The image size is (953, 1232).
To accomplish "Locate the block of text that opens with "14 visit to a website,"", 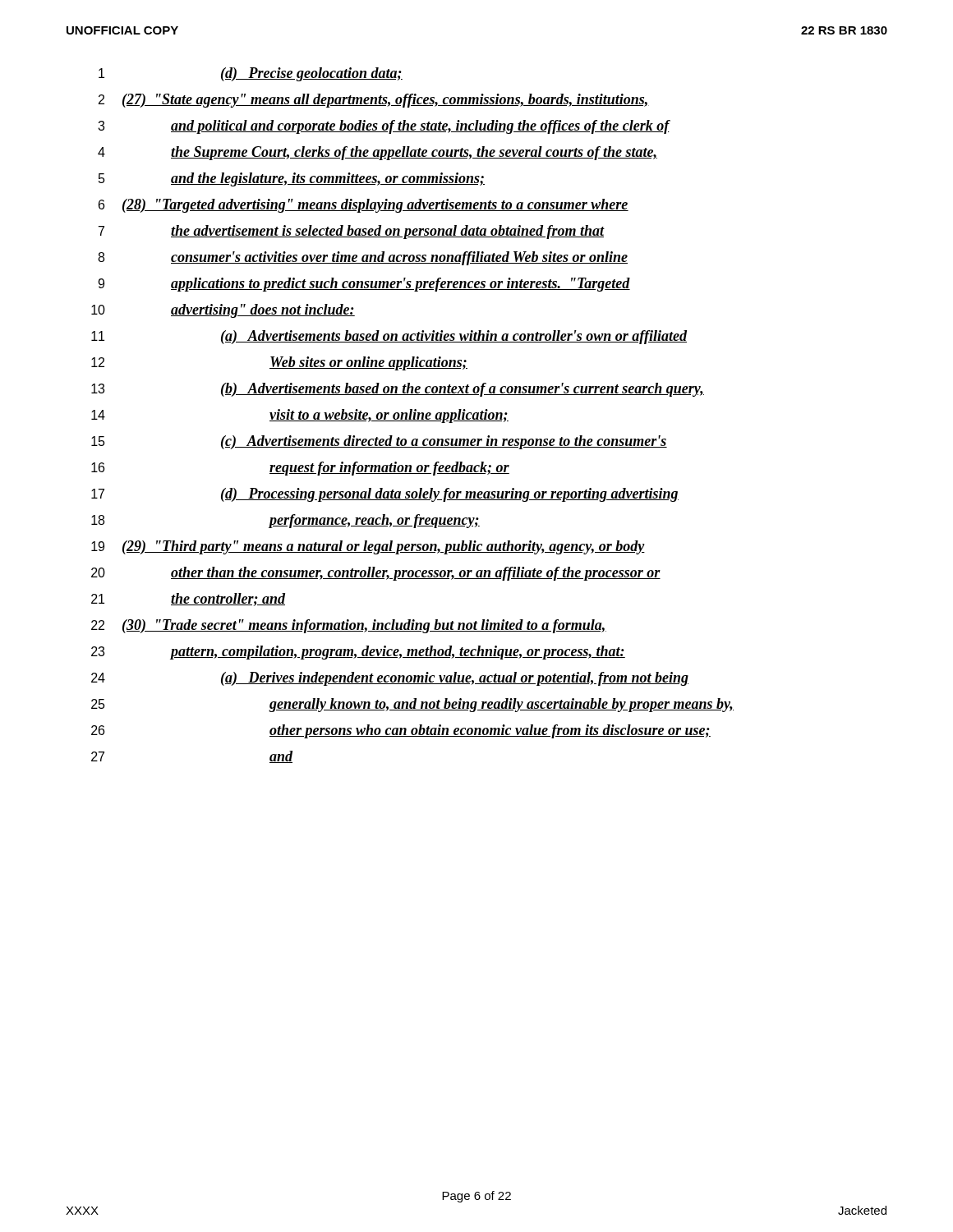I will tap(476, 415).
